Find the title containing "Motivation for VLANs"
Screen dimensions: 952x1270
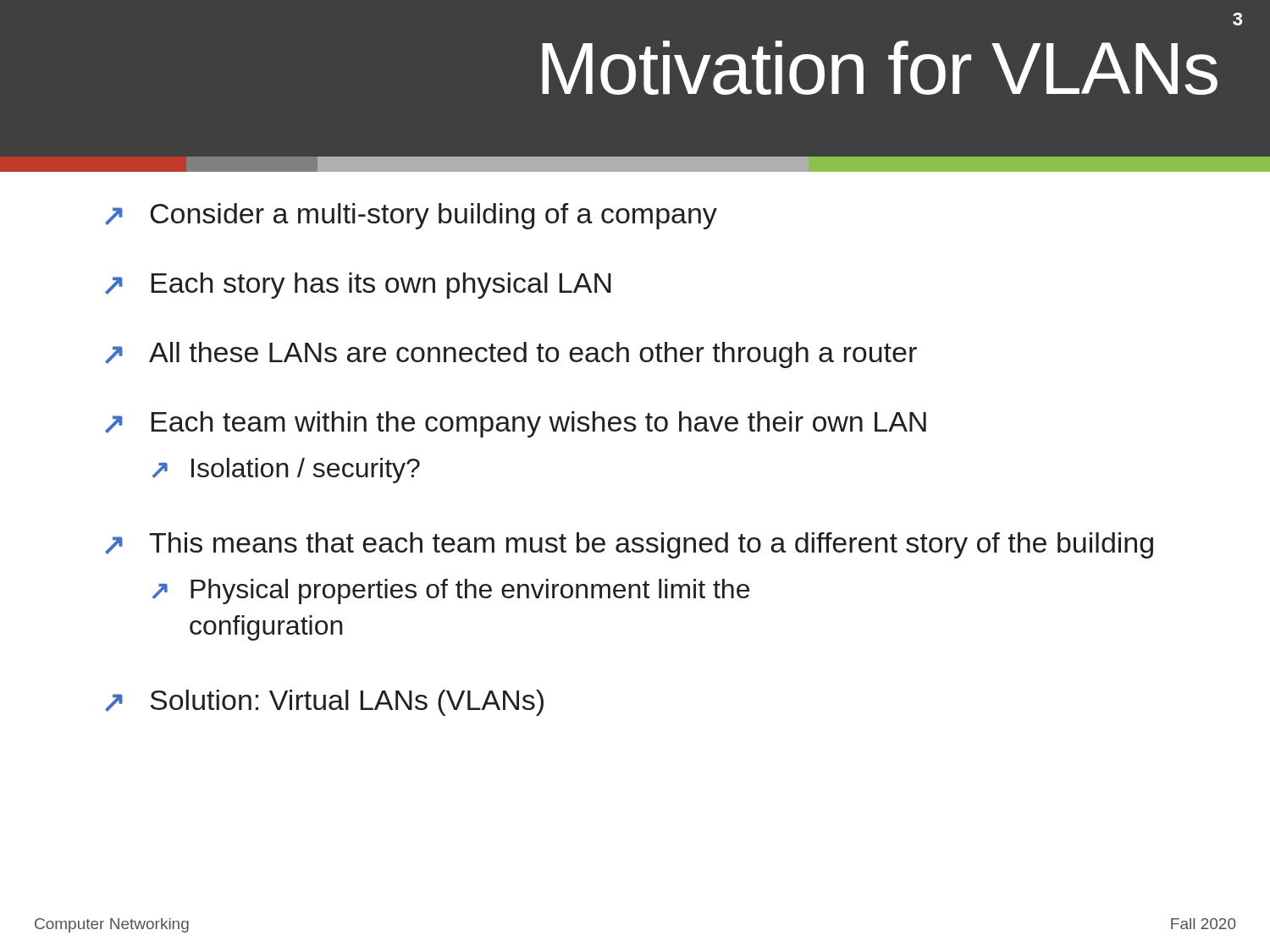[610, 69]
